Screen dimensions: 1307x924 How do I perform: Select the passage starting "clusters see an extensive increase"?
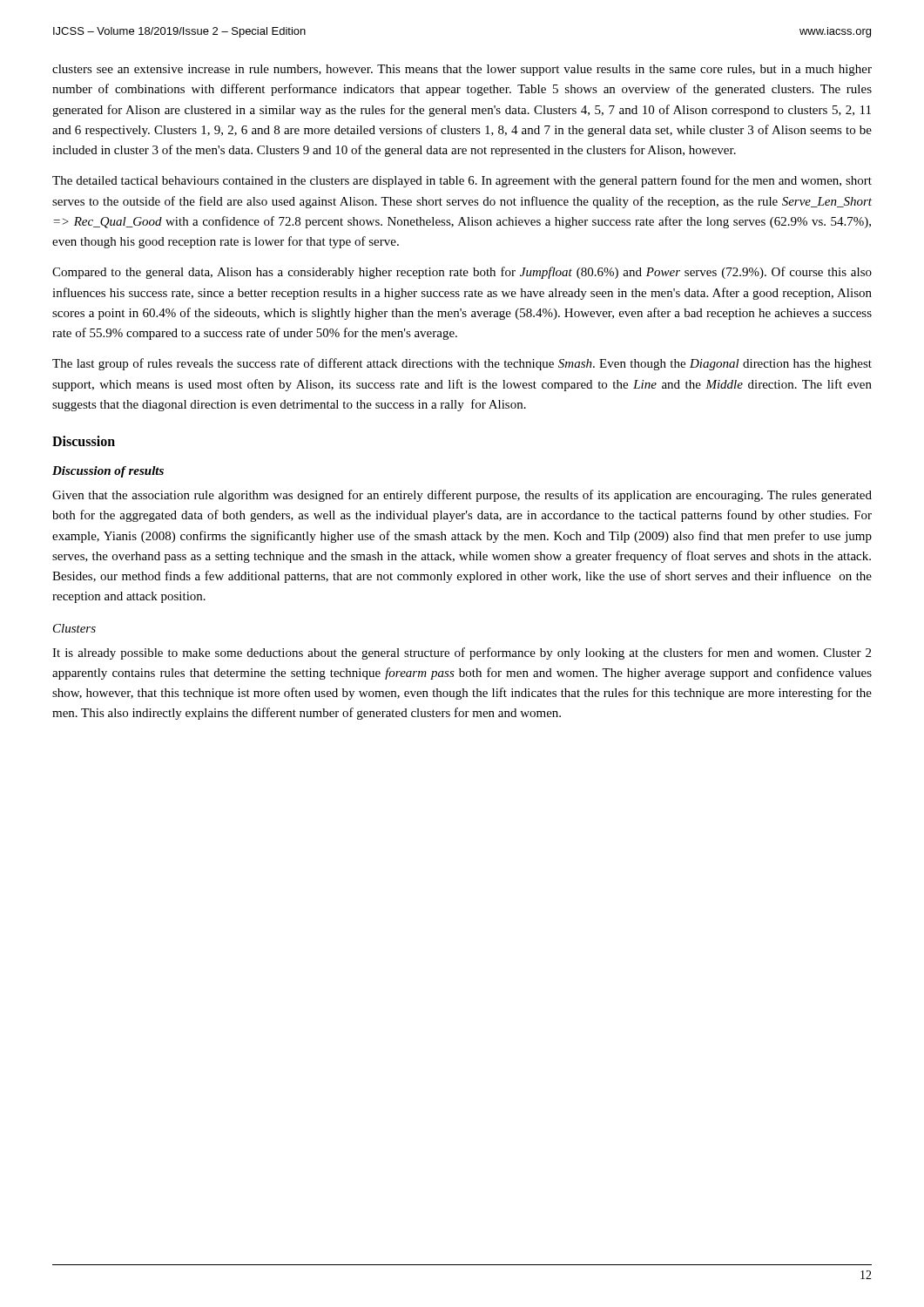click(462, 109)
